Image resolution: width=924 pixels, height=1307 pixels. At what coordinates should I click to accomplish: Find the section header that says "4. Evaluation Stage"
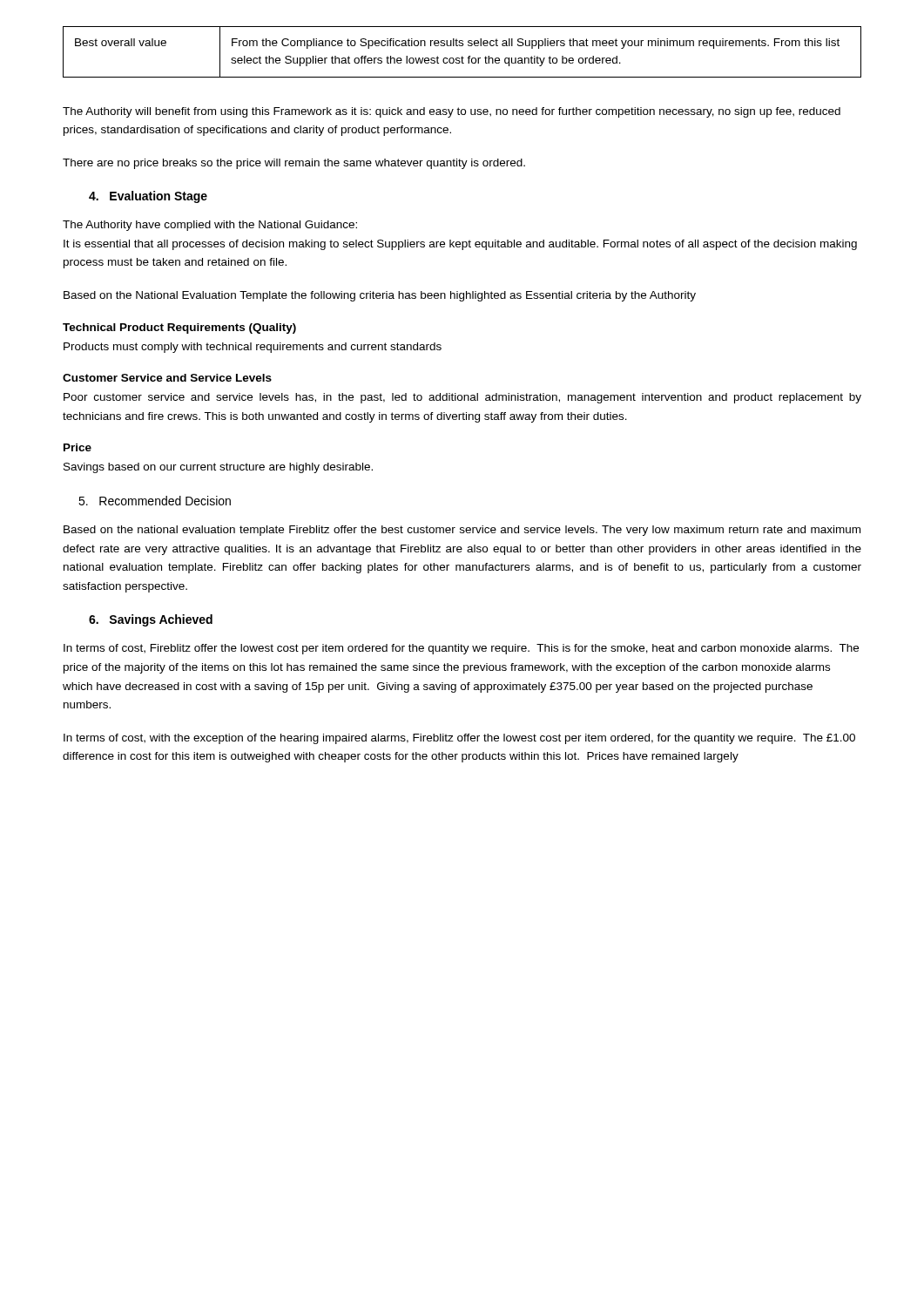(148, 196)
